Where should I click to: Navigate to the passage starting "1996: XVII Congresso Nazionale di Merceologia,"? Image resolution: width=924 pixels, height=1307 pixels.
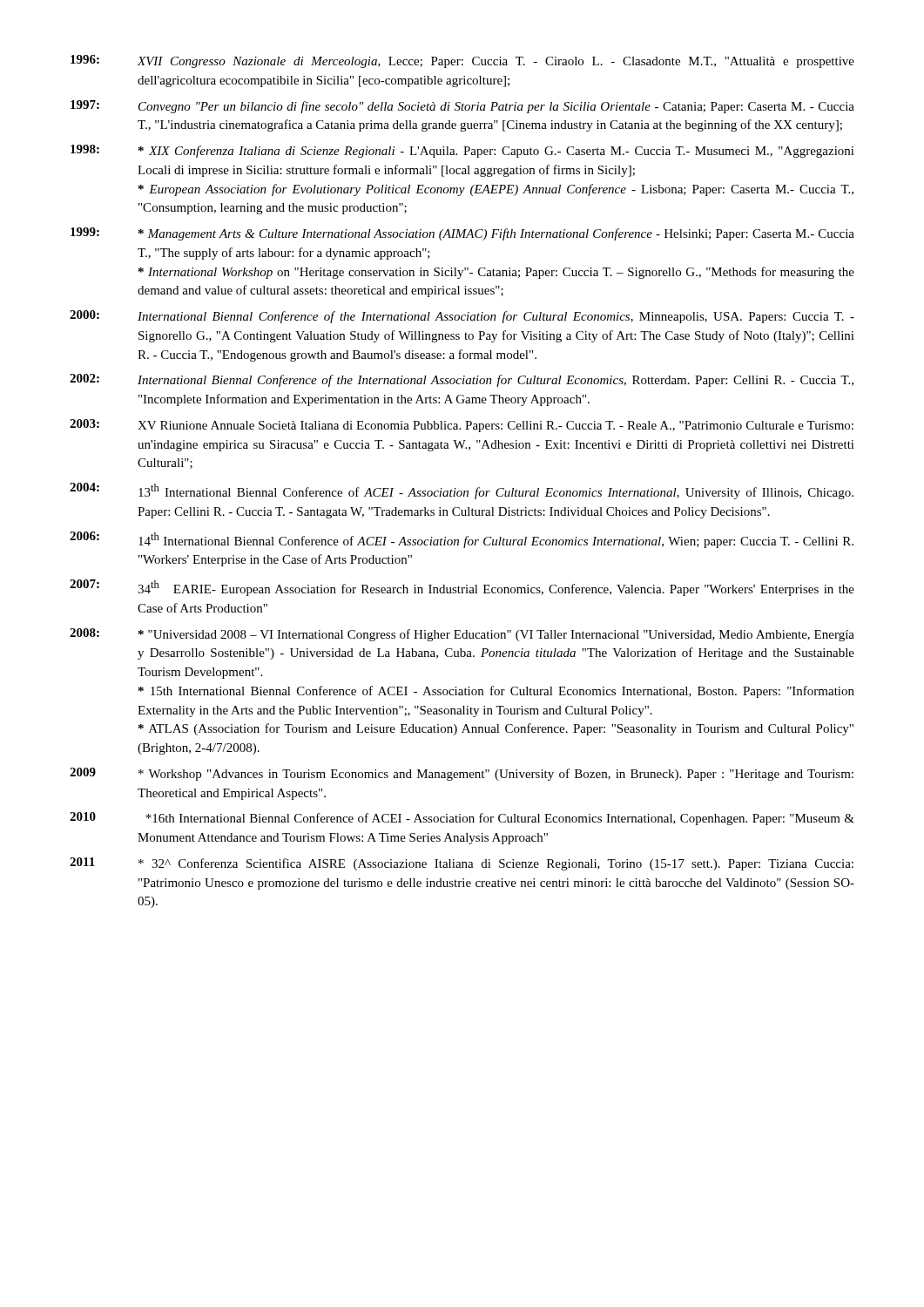(462, 71)
